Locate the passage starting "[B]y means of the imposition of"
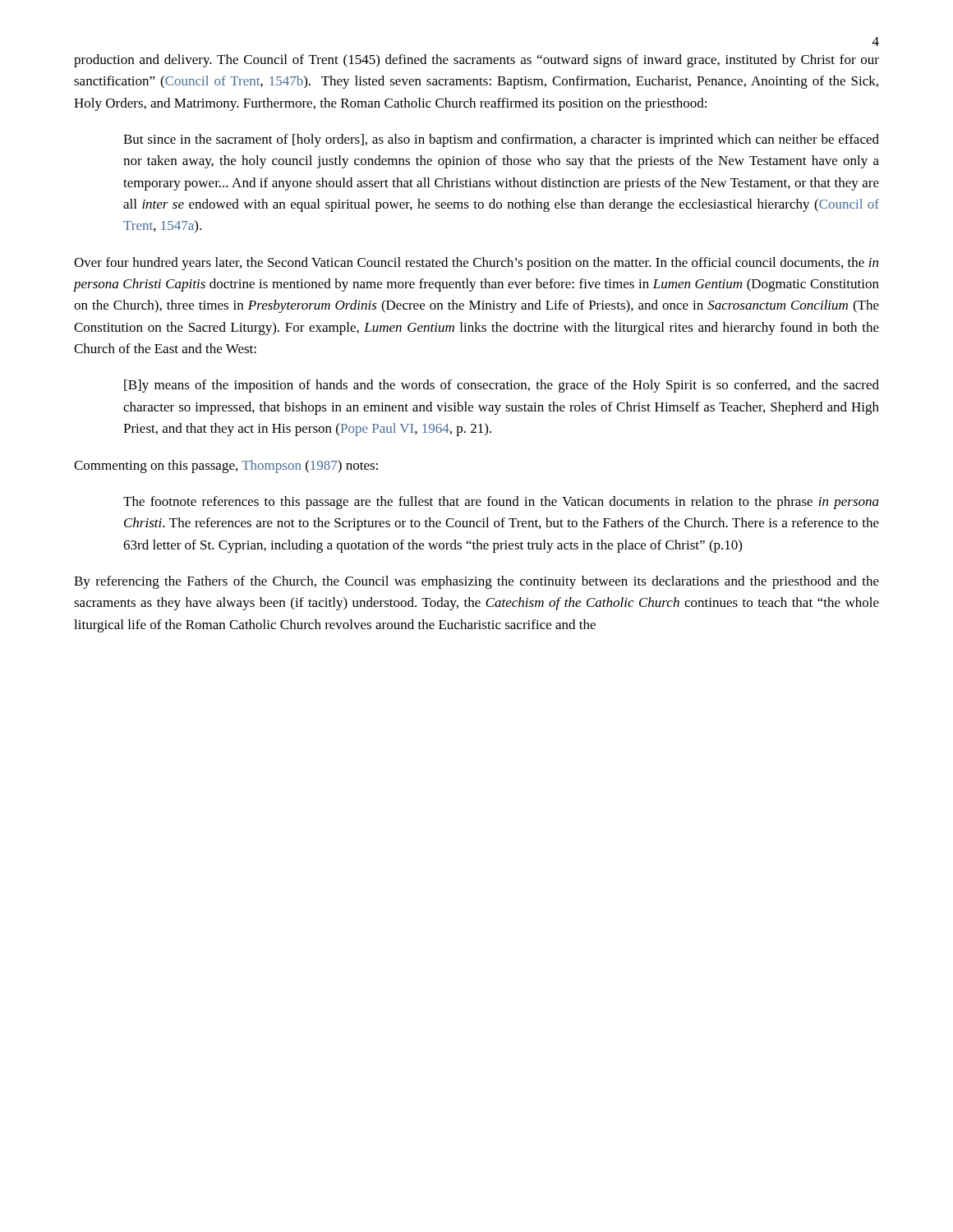This screenshot has height=1232, width=953. click(501, 407)
